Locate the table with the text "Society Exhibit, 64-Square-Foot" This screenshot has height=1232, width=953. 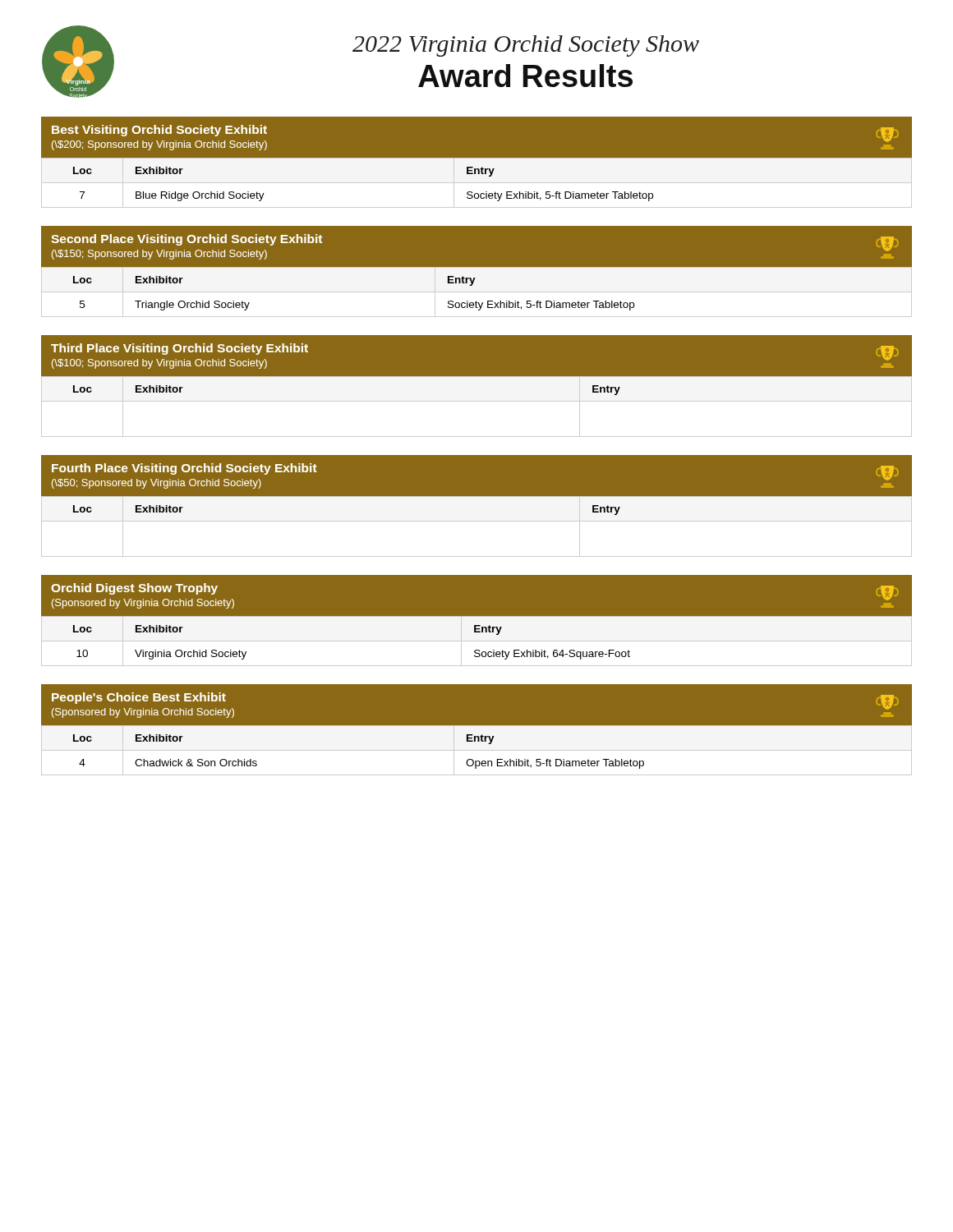(x=476, y=641)
